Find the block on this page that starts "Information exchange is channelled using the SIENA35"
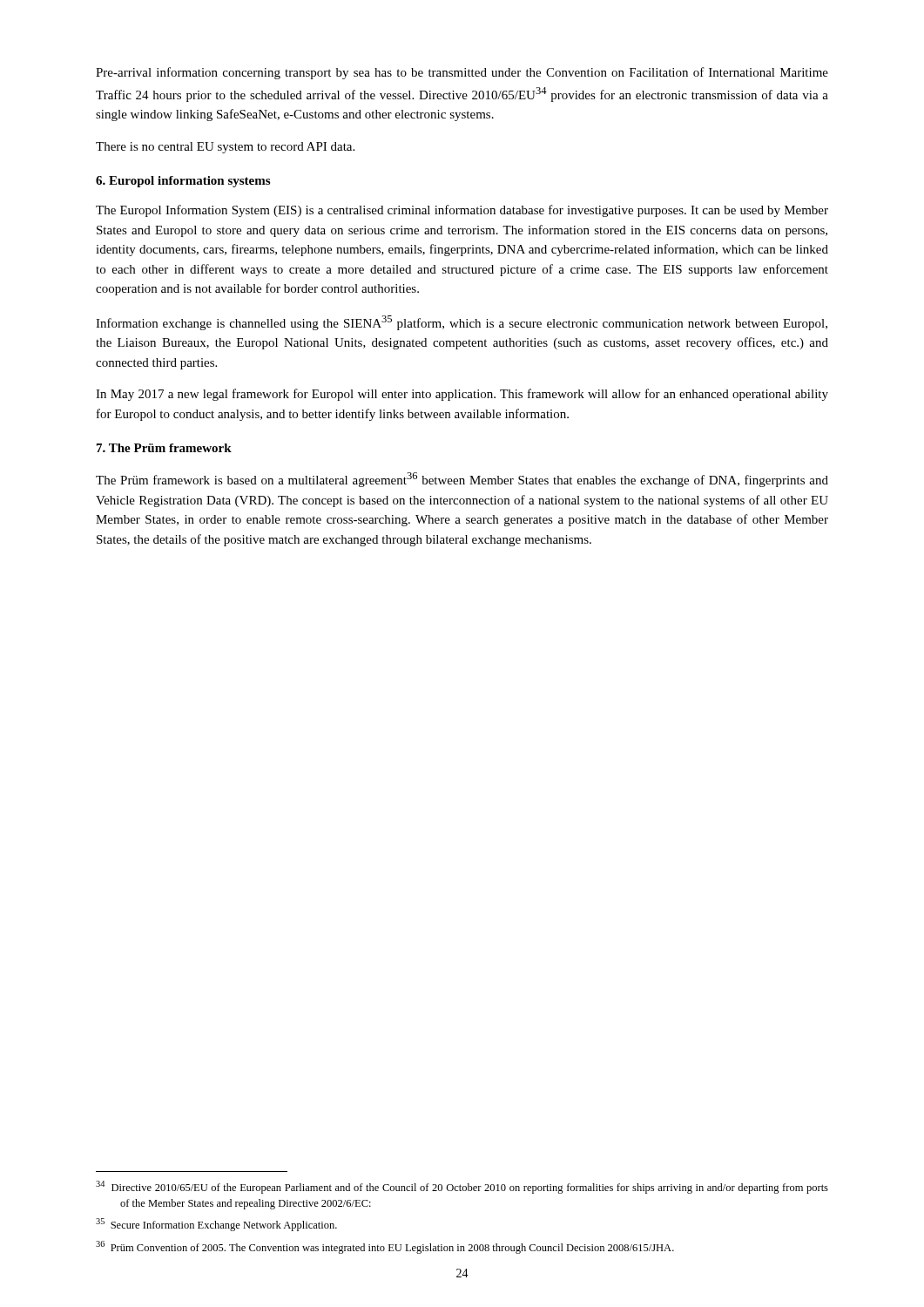The width and height of the screenshot is (924, 1307). (x=462, y=341)
